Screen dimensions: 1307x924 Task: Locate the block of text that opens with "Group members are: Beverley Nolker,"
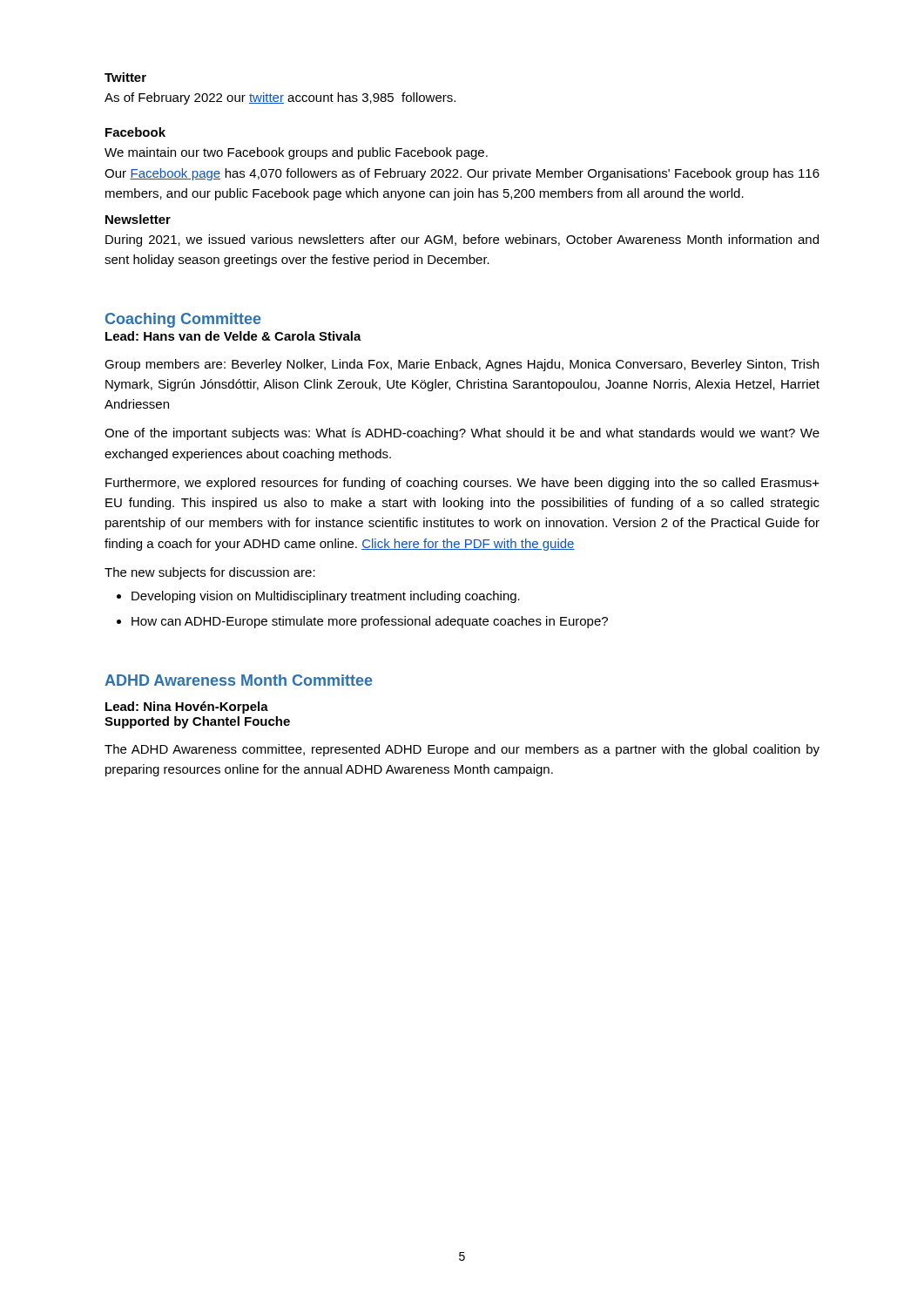click(462, 384)
